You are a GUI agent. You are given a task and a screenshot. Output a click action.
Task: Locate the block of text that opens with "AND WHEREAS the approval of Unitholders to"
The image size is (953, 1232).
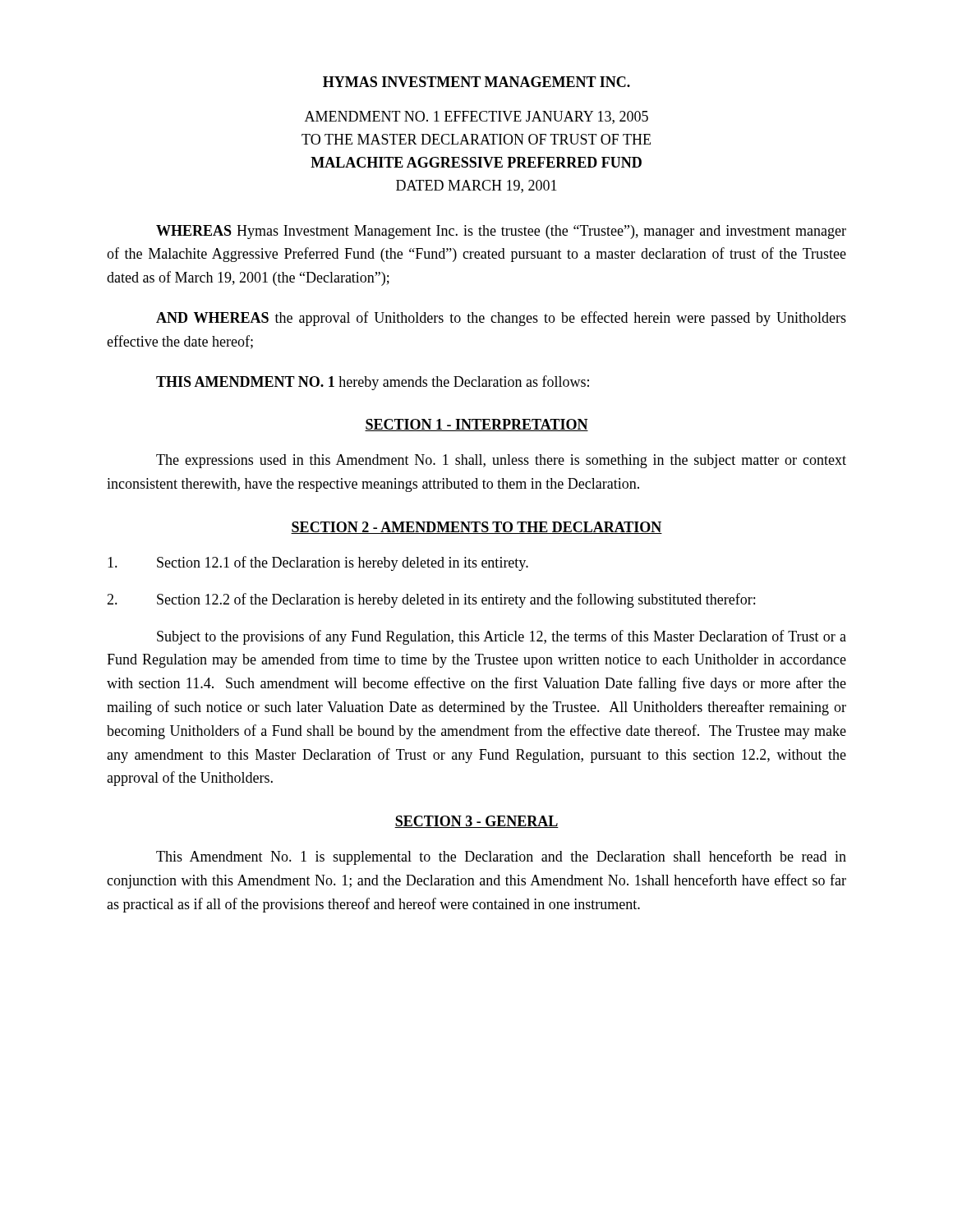tap(476, 330)
